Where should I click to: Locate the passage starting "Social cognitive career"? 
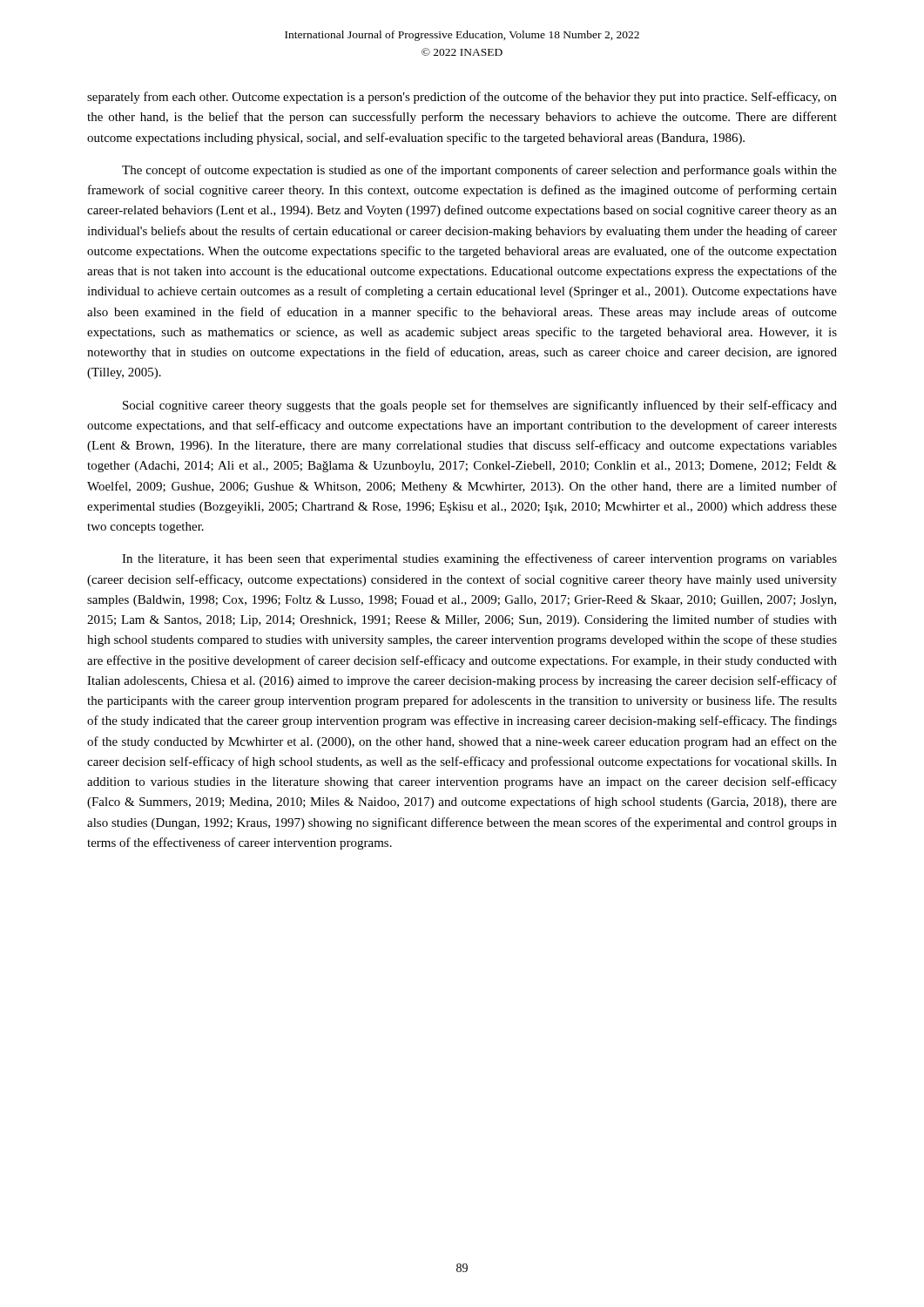click(462, 466)
